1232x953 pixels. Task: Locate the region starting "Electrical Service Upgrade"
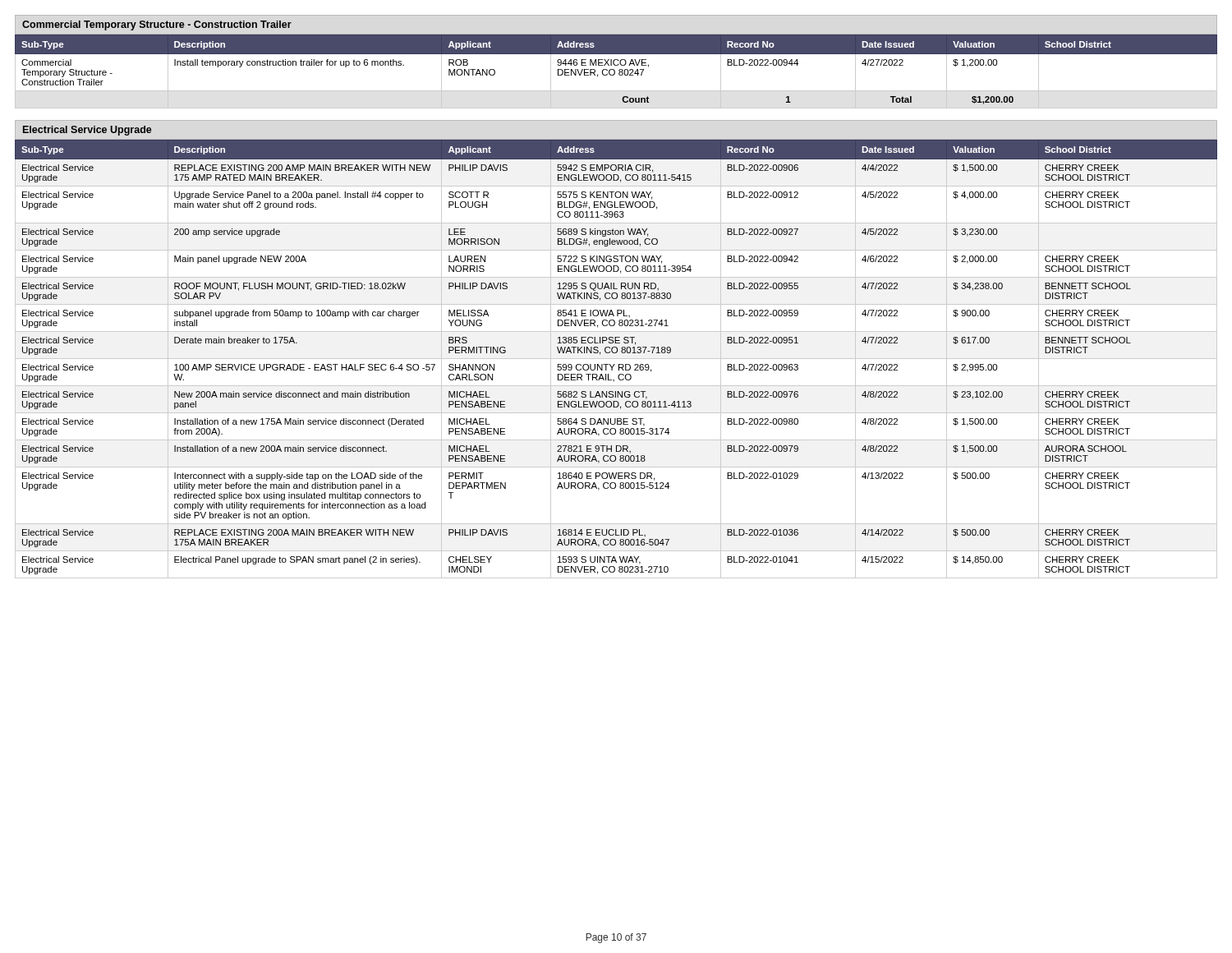pyautogui.click(x=87, y=130)
